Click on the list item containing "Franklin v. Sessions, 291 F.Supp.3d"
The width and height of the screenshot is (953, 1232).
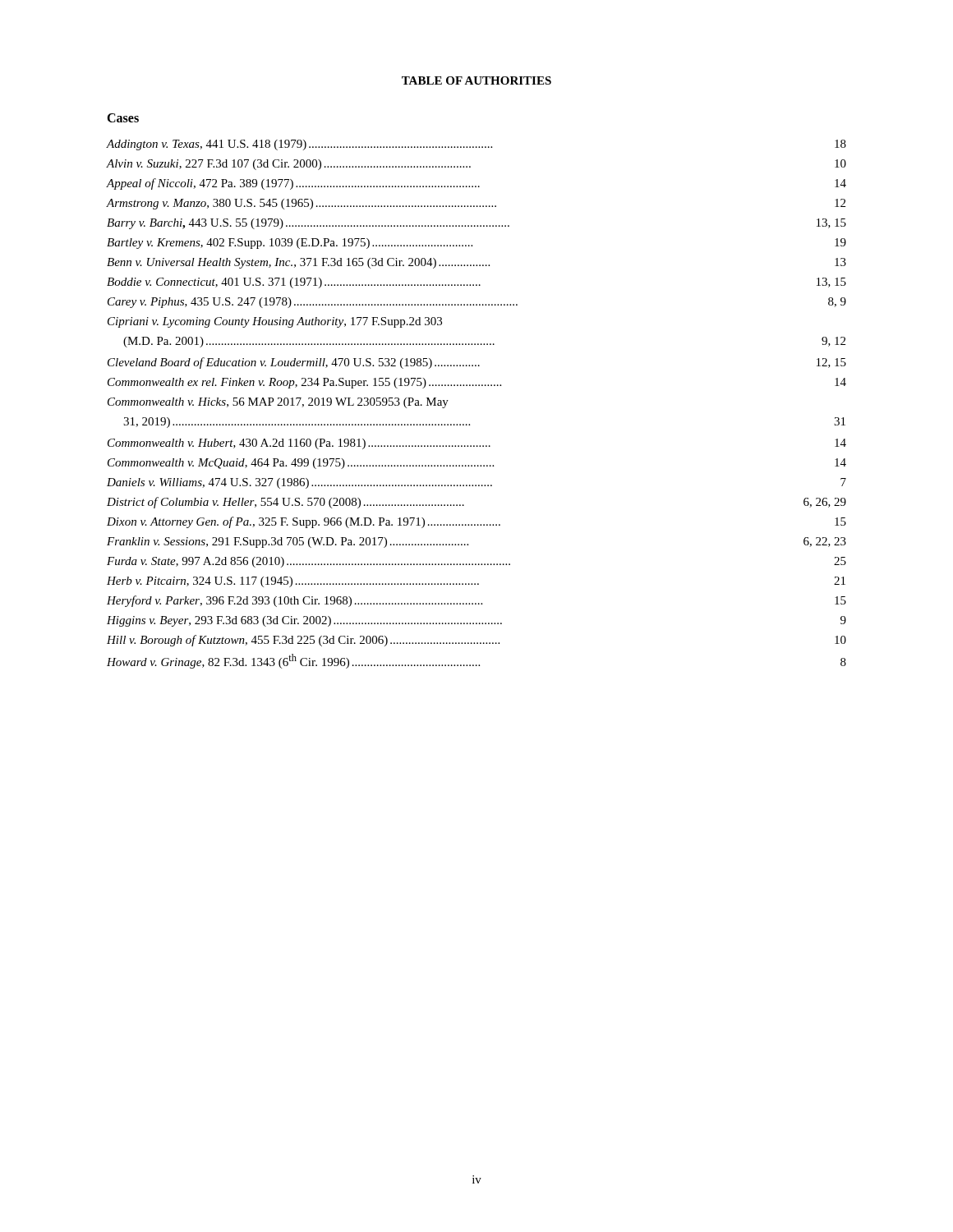[x=476, y=541]
